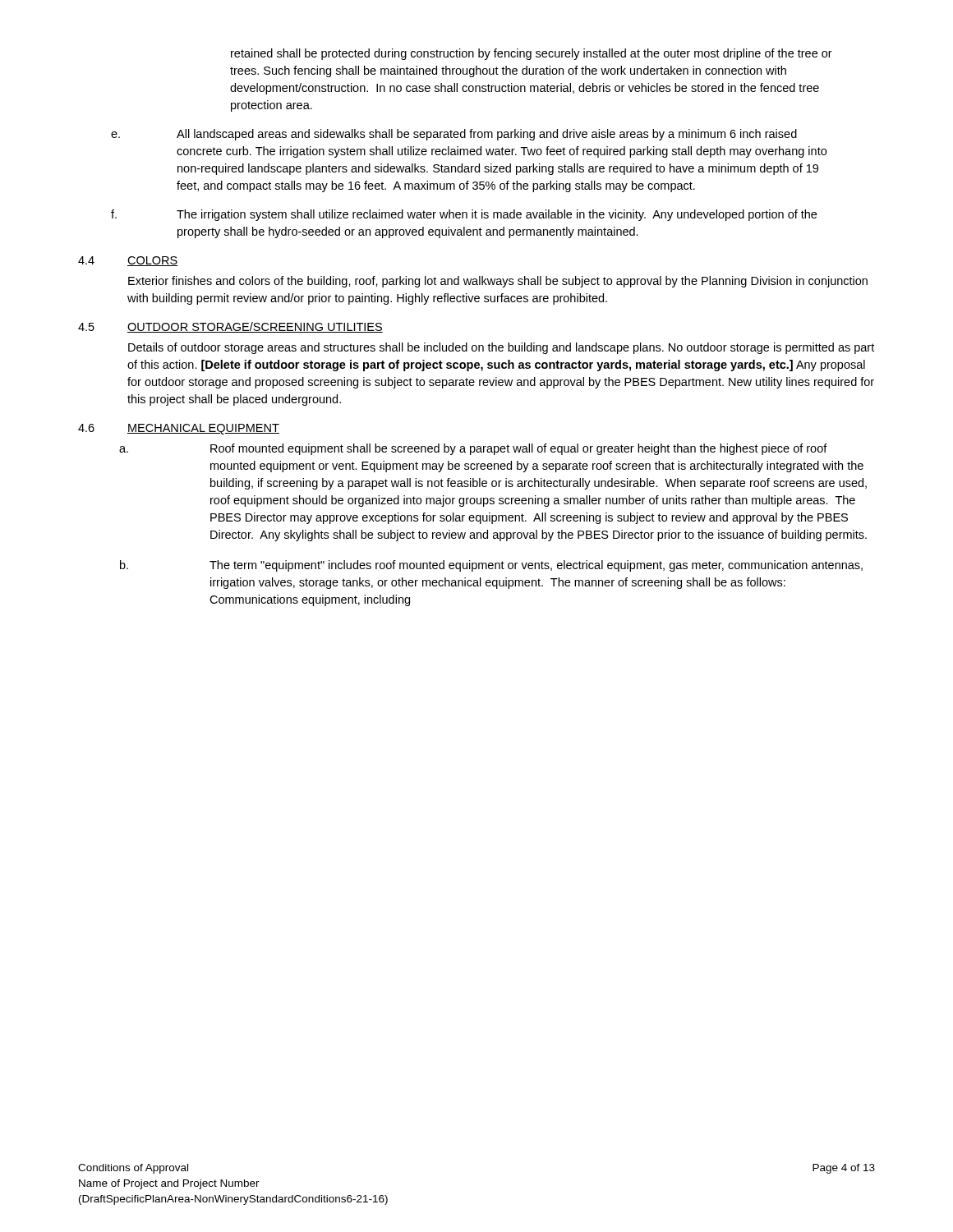Select the passage starting "Exterior finishes and"
953x1232 pixels.
coord(476,290)
